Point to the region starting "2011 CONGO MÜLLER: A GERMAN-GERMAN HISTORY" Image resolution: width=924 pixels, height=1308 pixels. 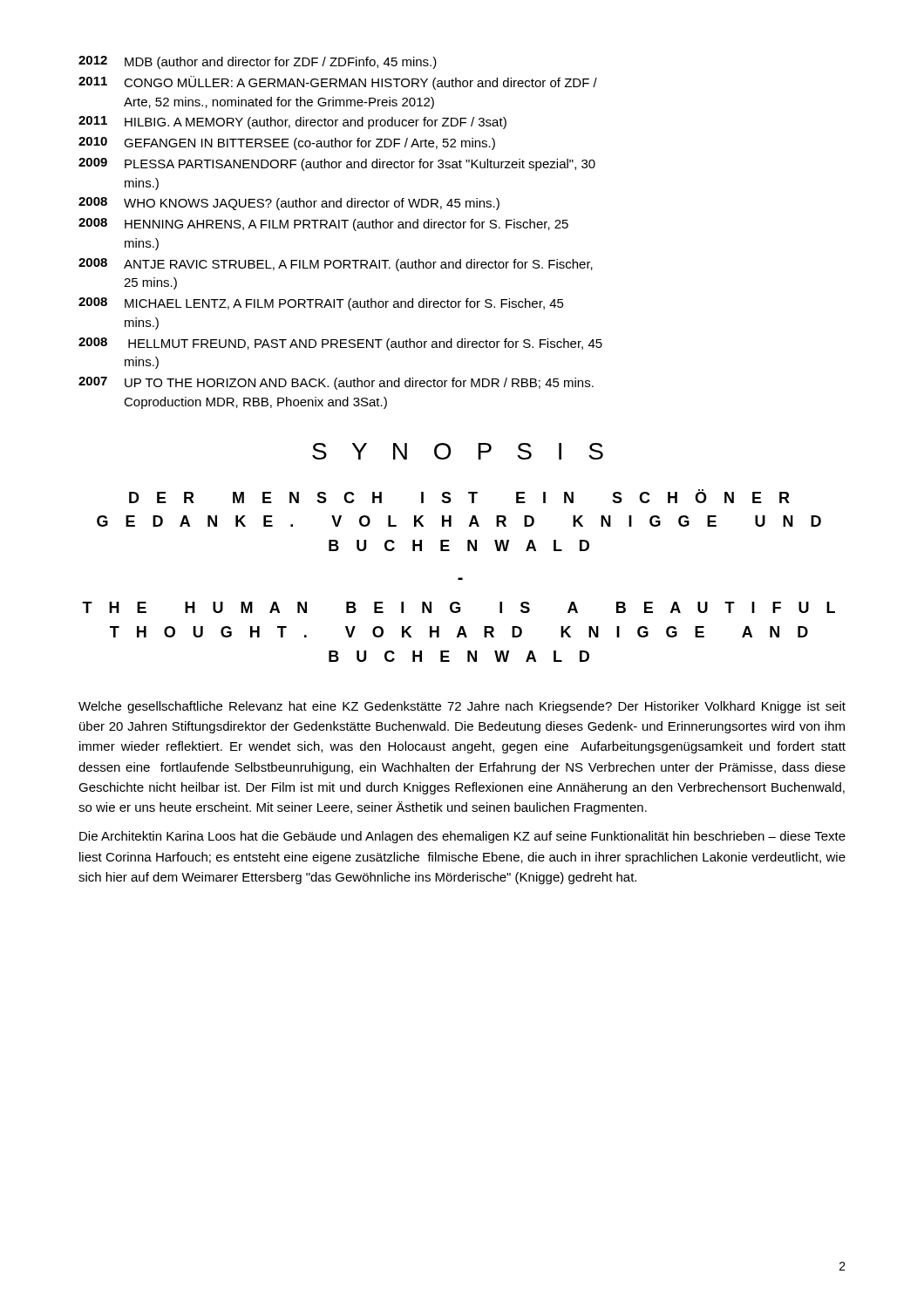click(338, 92)
